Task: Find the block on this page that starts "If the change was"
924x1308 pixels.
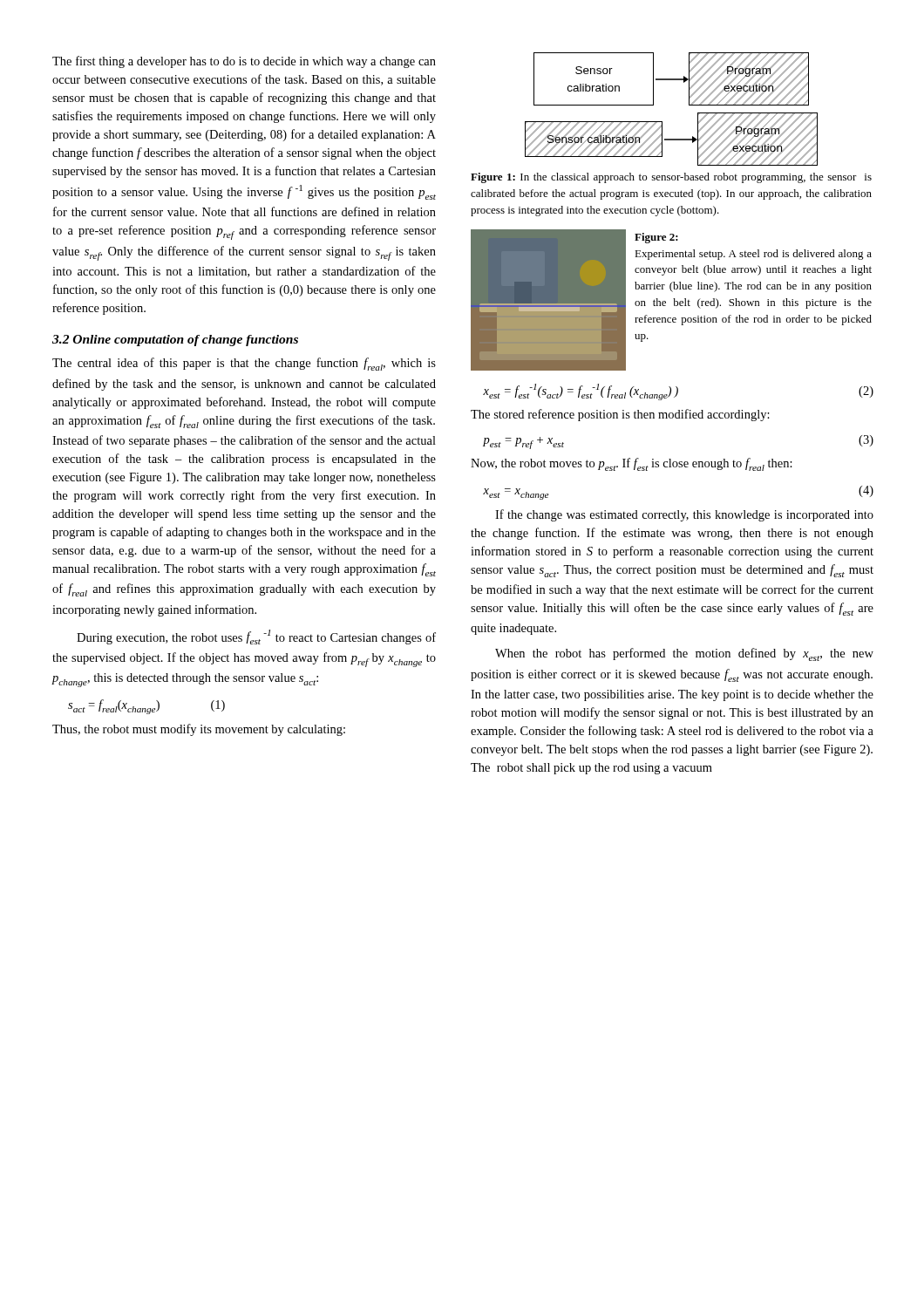Action: point(672,641)
